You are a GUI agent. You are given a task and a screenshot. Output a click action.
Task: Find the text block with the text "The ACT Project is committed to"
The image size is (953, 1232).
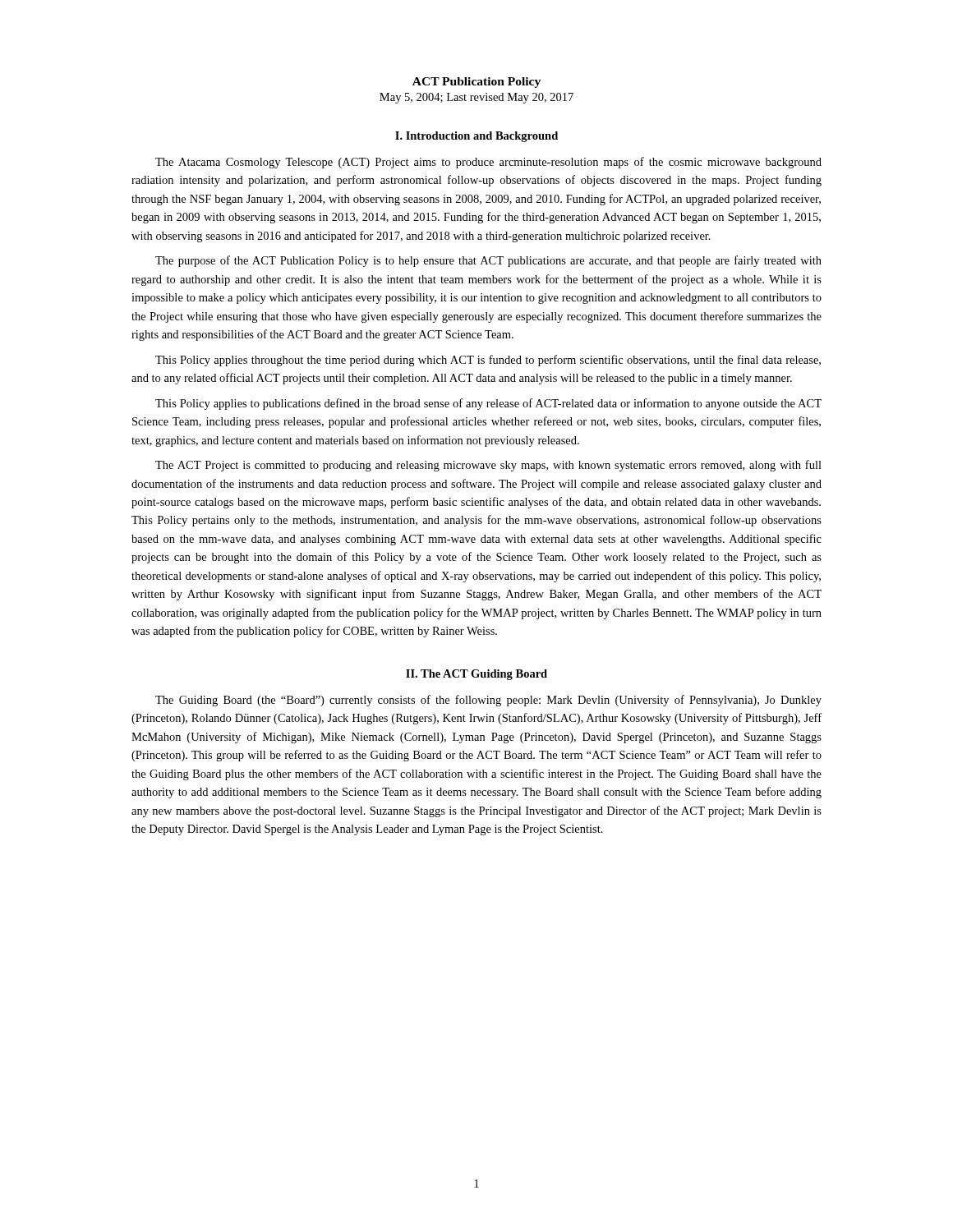[x=476, y=548]
